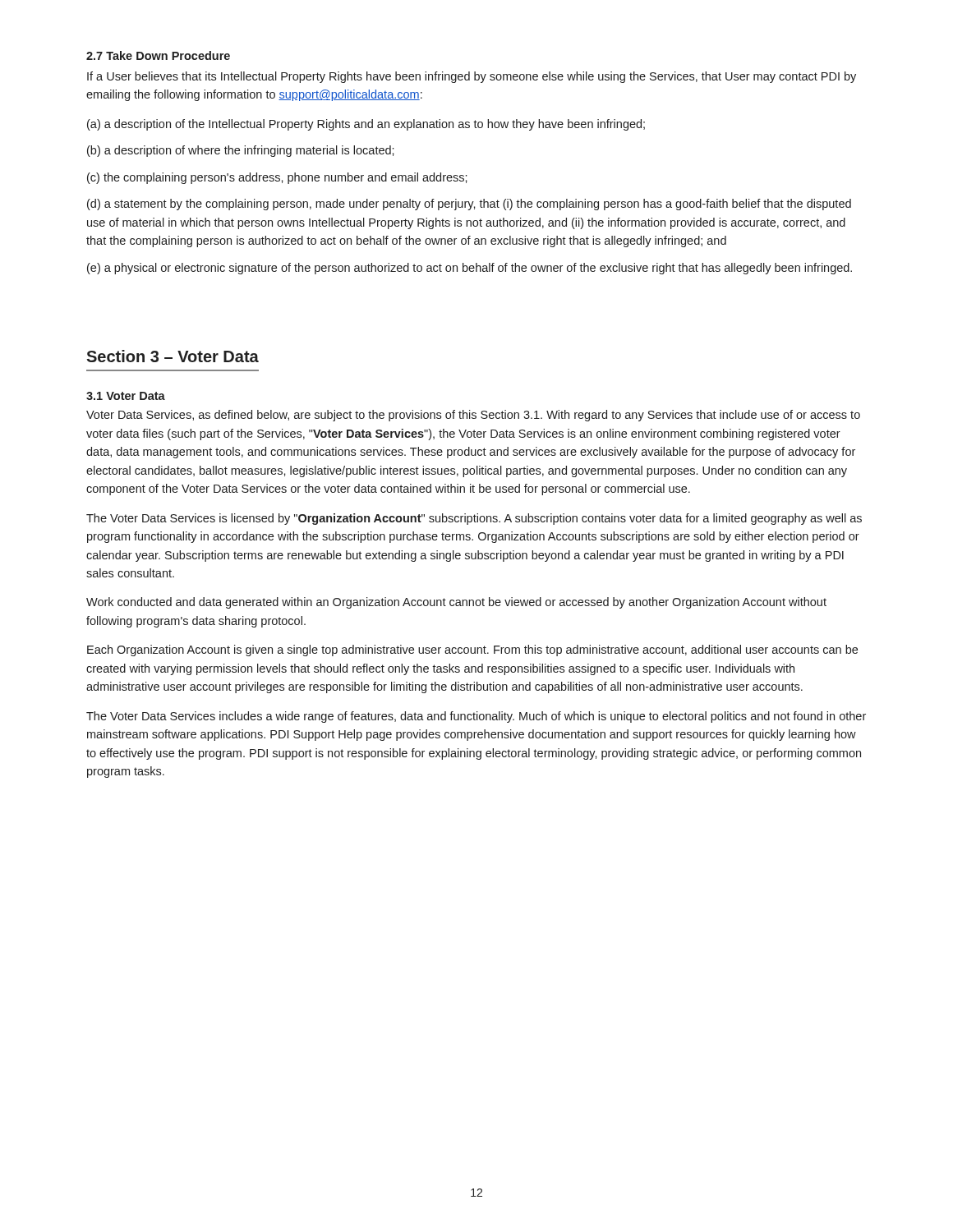Locate the region starting "Each Organization Account is given a single top"

472,668
